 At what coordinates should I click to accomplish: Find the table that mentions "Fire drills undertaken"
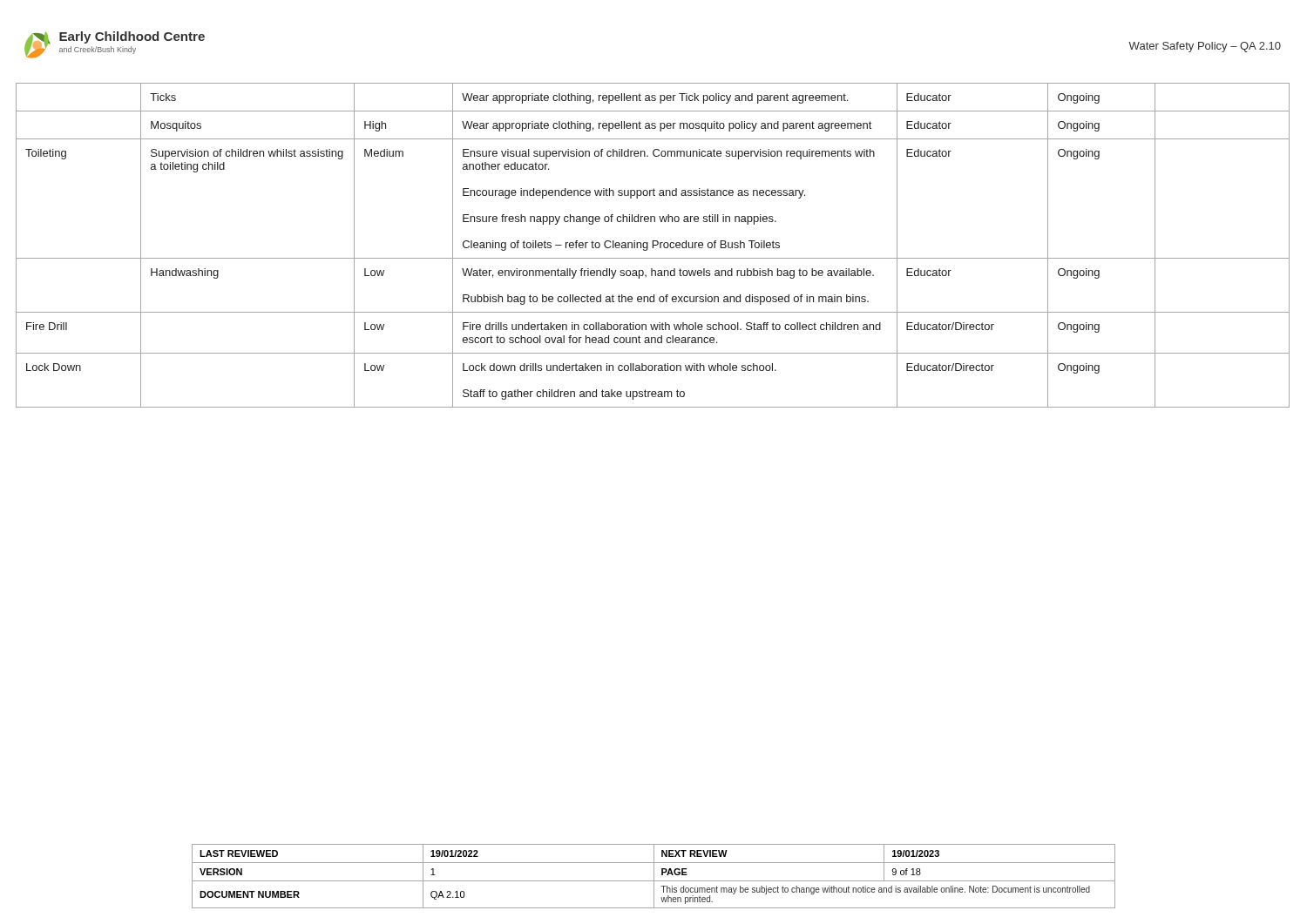[x=653, y=245]
